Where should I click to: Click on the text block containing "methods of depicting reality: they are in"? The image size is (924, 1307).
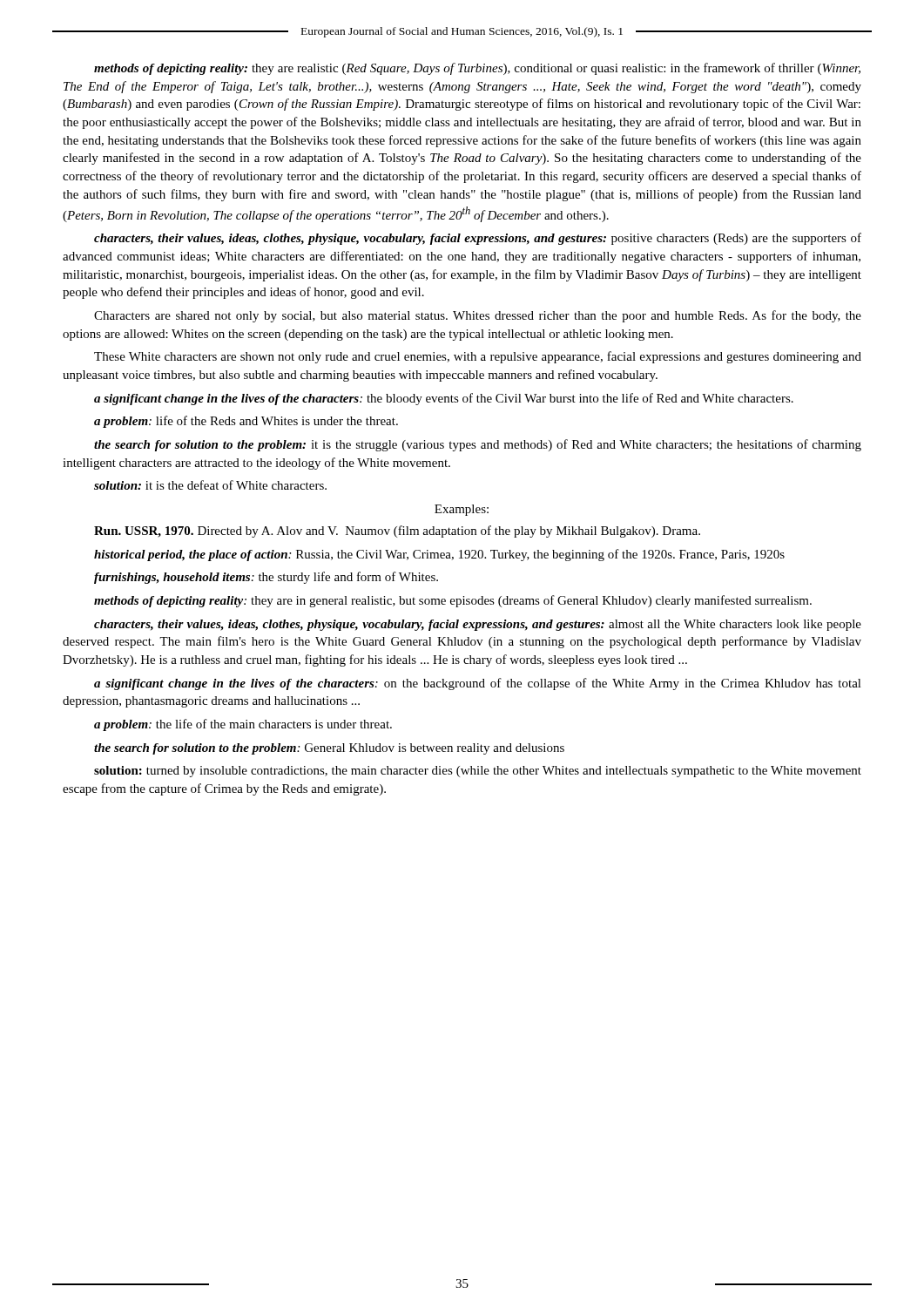[462, 601]
